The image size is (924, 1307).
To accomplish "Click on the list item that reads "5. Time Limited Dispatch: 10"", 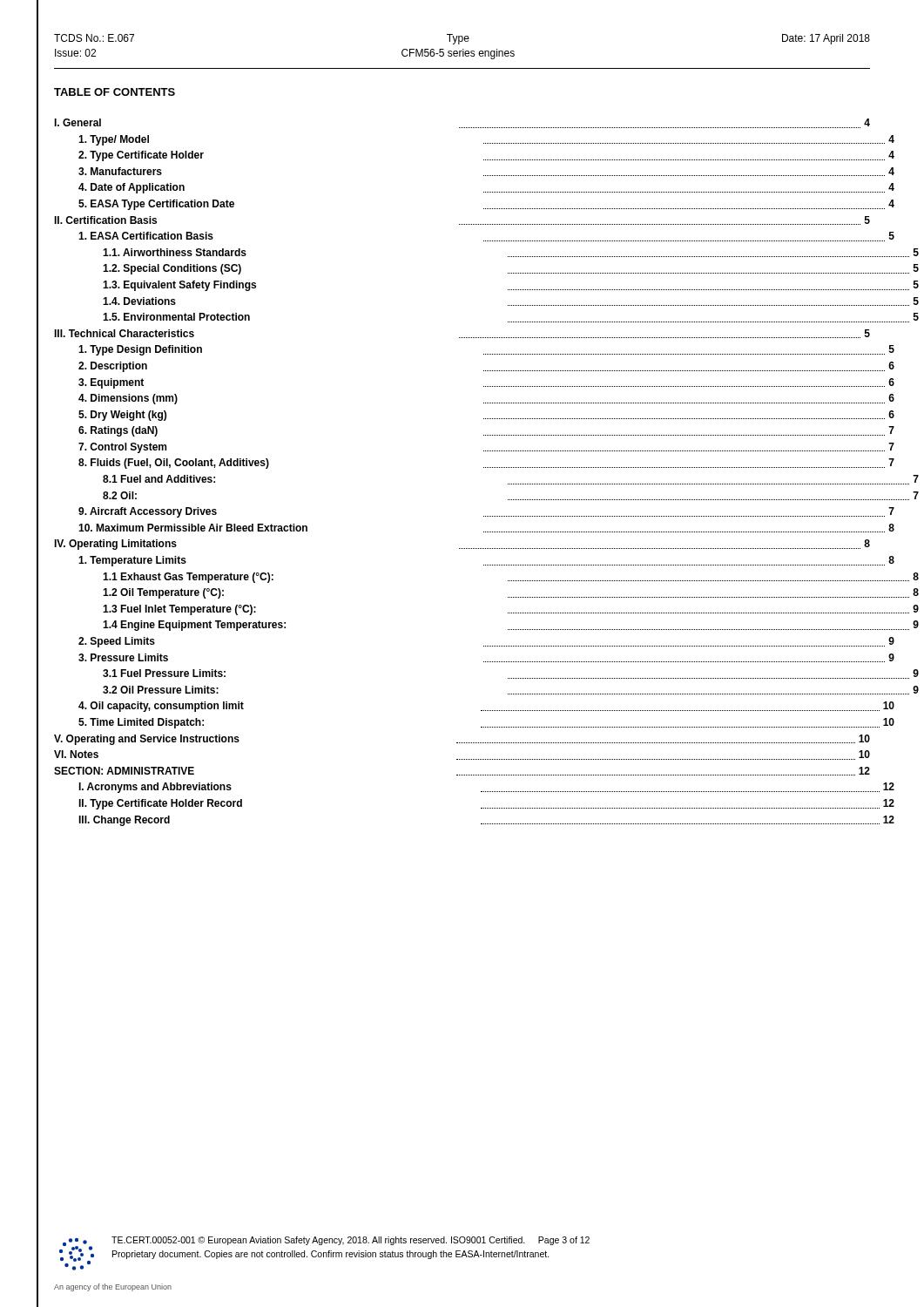I will click(486, 723).
